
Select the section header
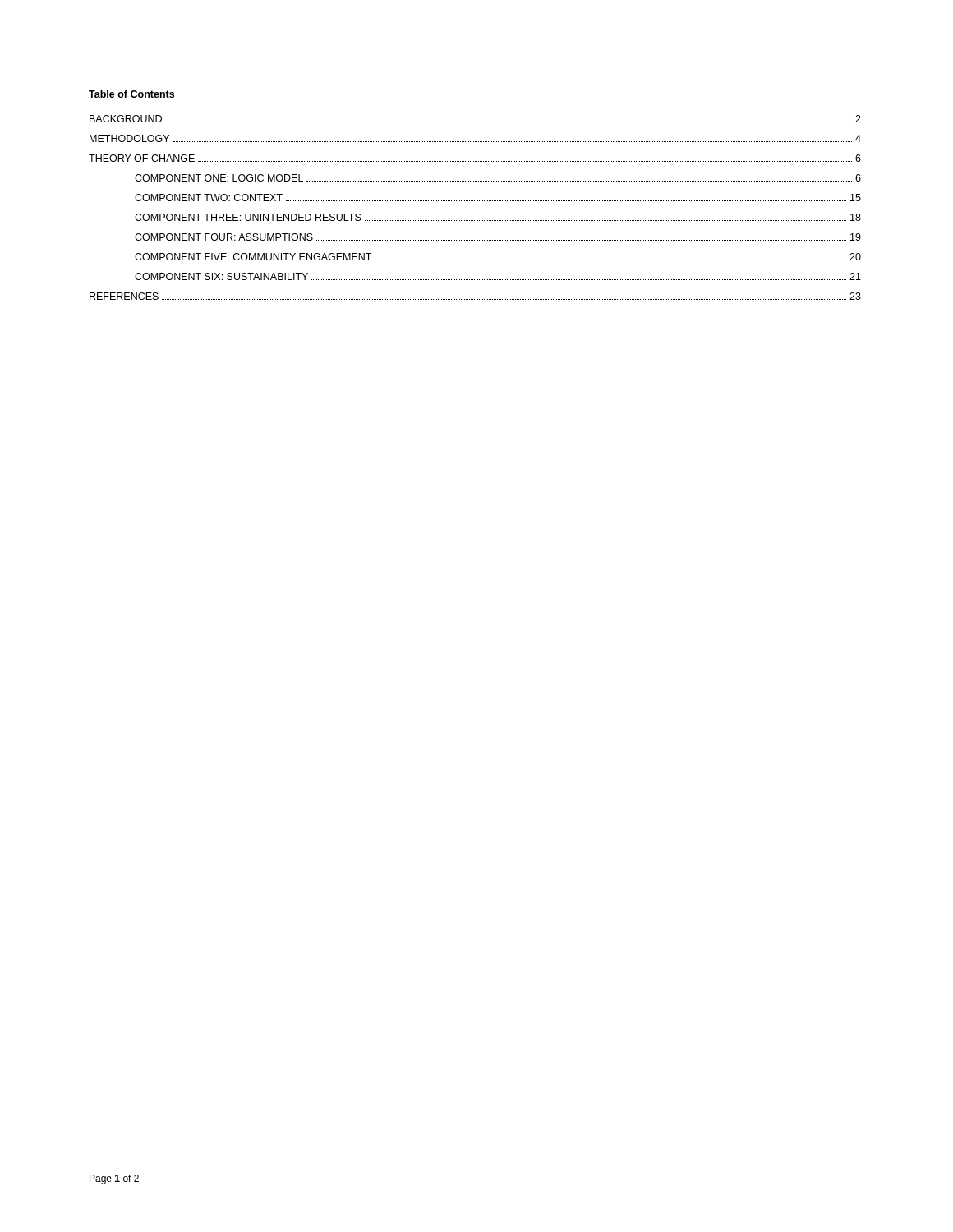(132, 94)
